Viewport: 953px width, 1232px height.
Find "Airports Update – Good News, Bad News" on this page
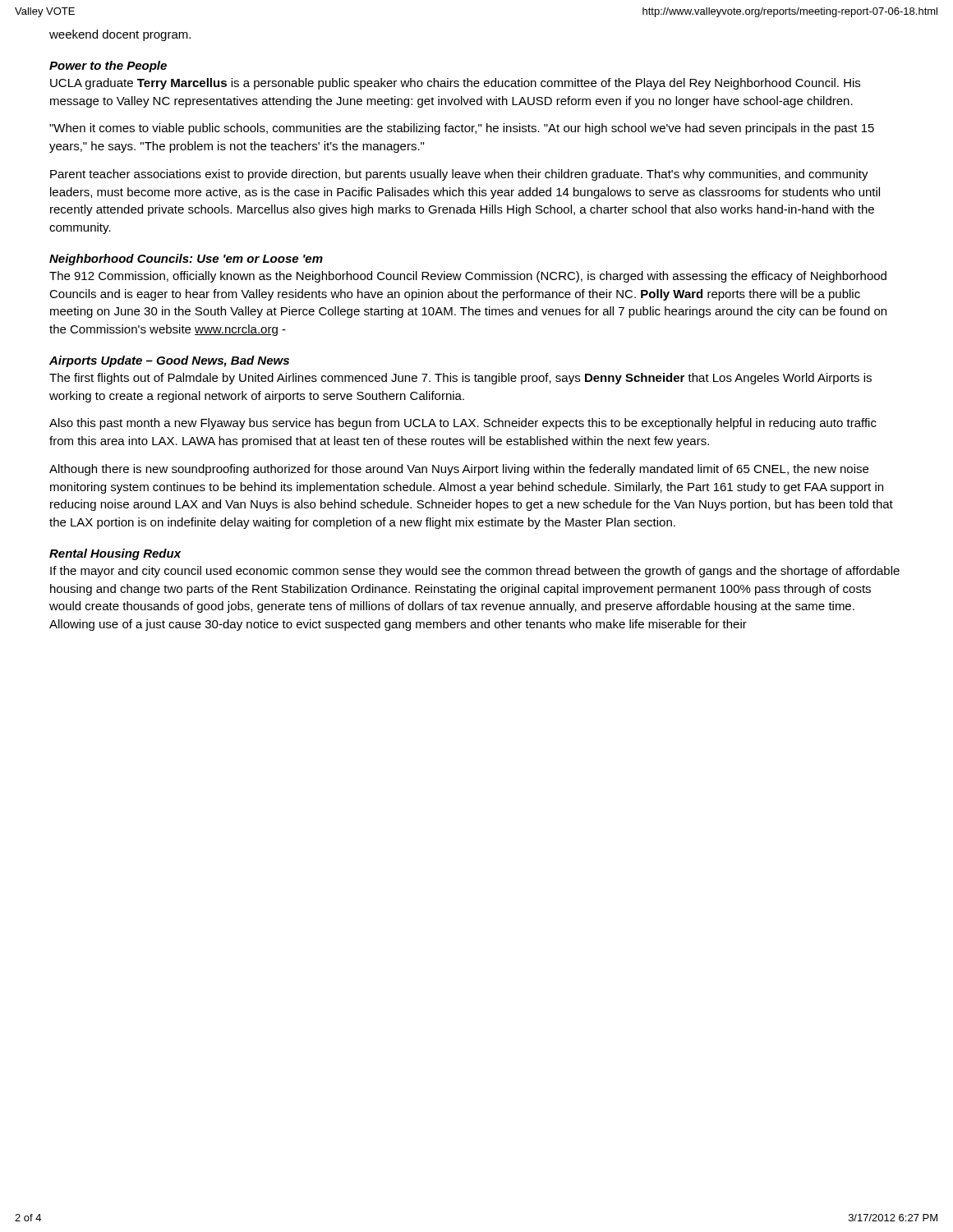[169, 360]
